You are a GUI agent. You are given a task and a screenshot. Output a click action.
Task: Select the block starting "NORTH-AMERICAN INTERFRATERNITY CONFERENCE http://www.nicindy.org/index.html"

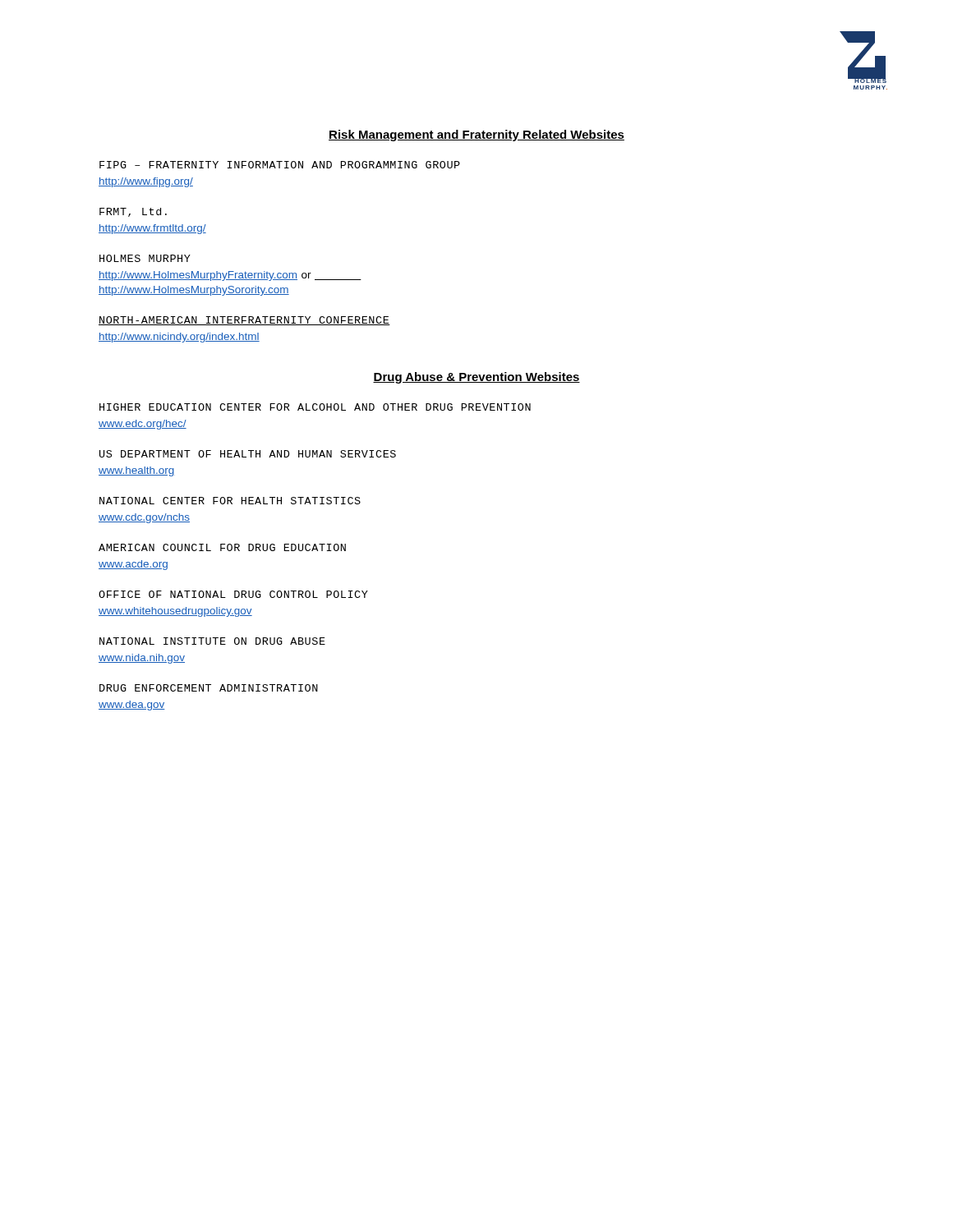point(244,321)
